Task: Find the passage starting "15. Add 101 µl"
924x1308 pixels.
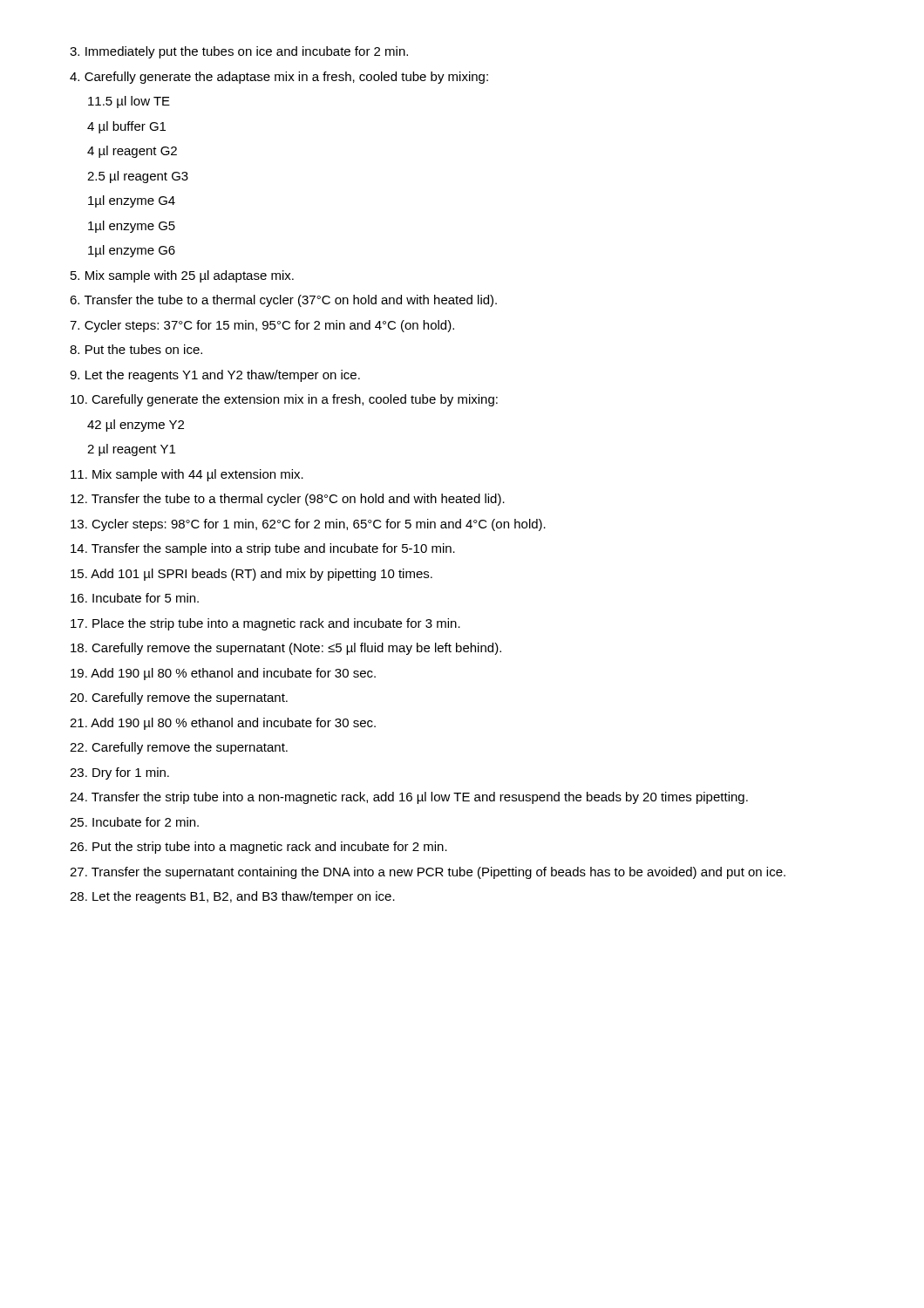Action: 251,573
